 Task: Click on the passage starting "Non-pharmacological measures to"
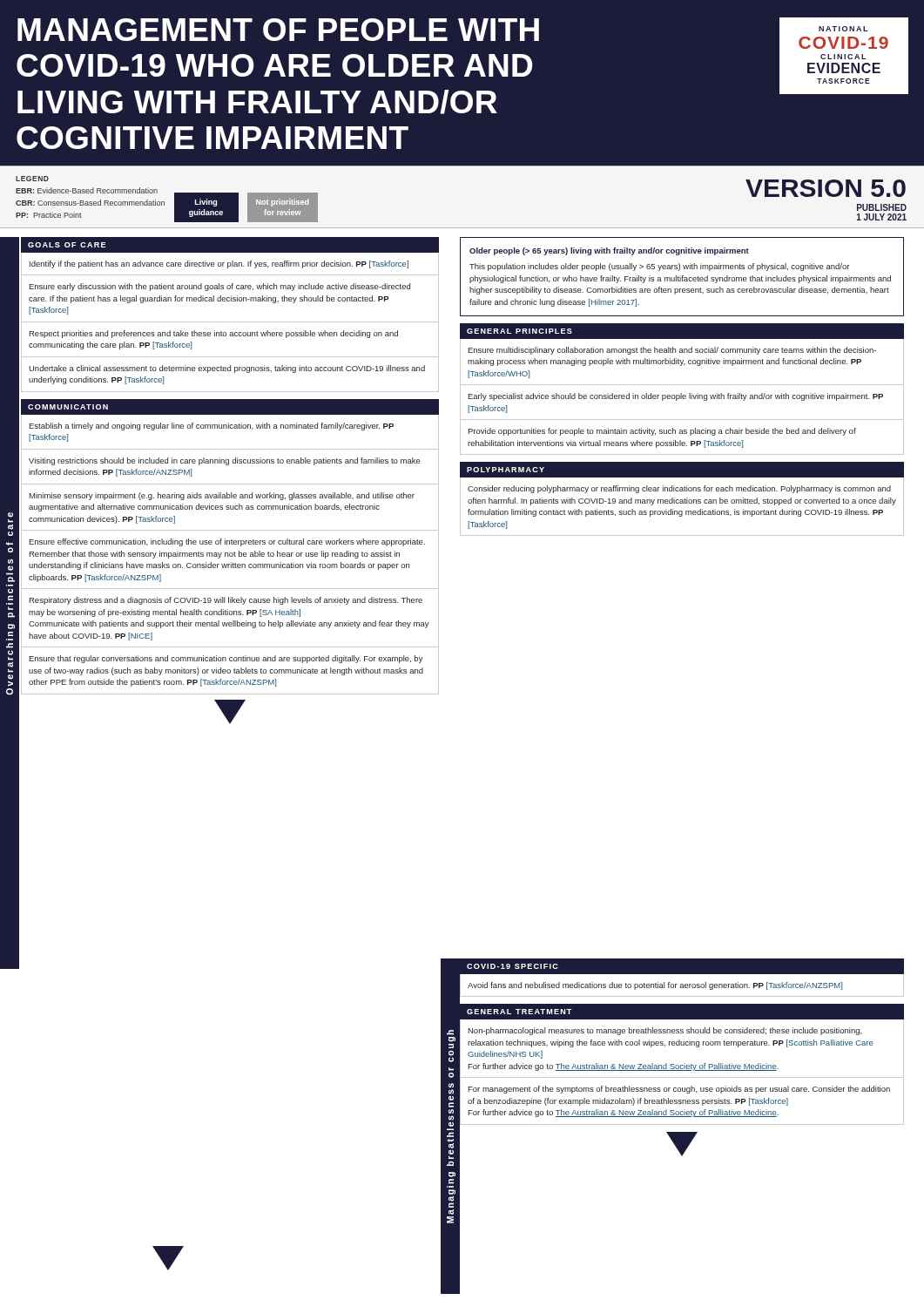(x=670, y=1048)
